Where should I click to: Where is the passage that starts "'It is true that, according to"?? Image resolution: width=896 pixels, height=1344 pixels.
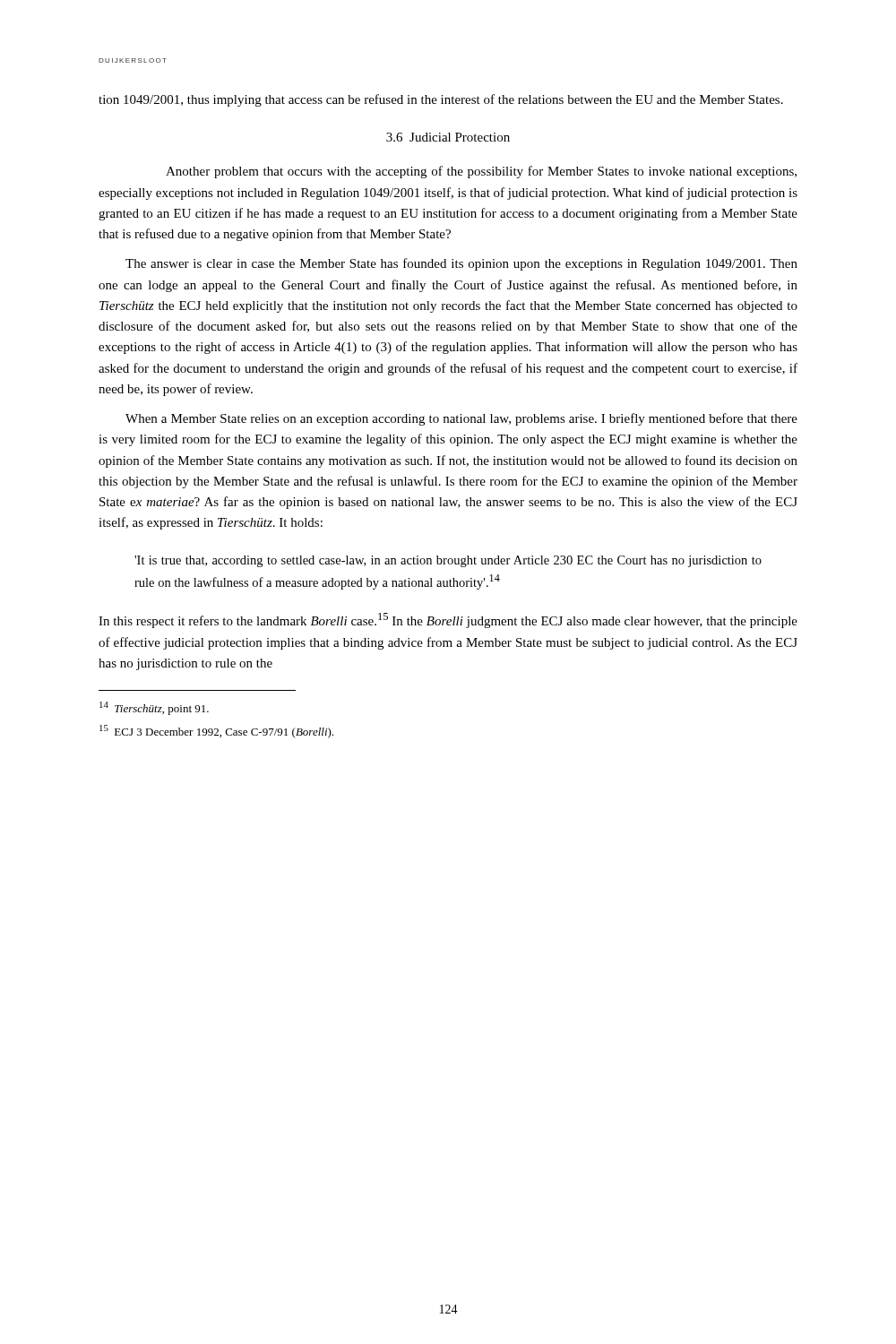[x=448, y=571]
